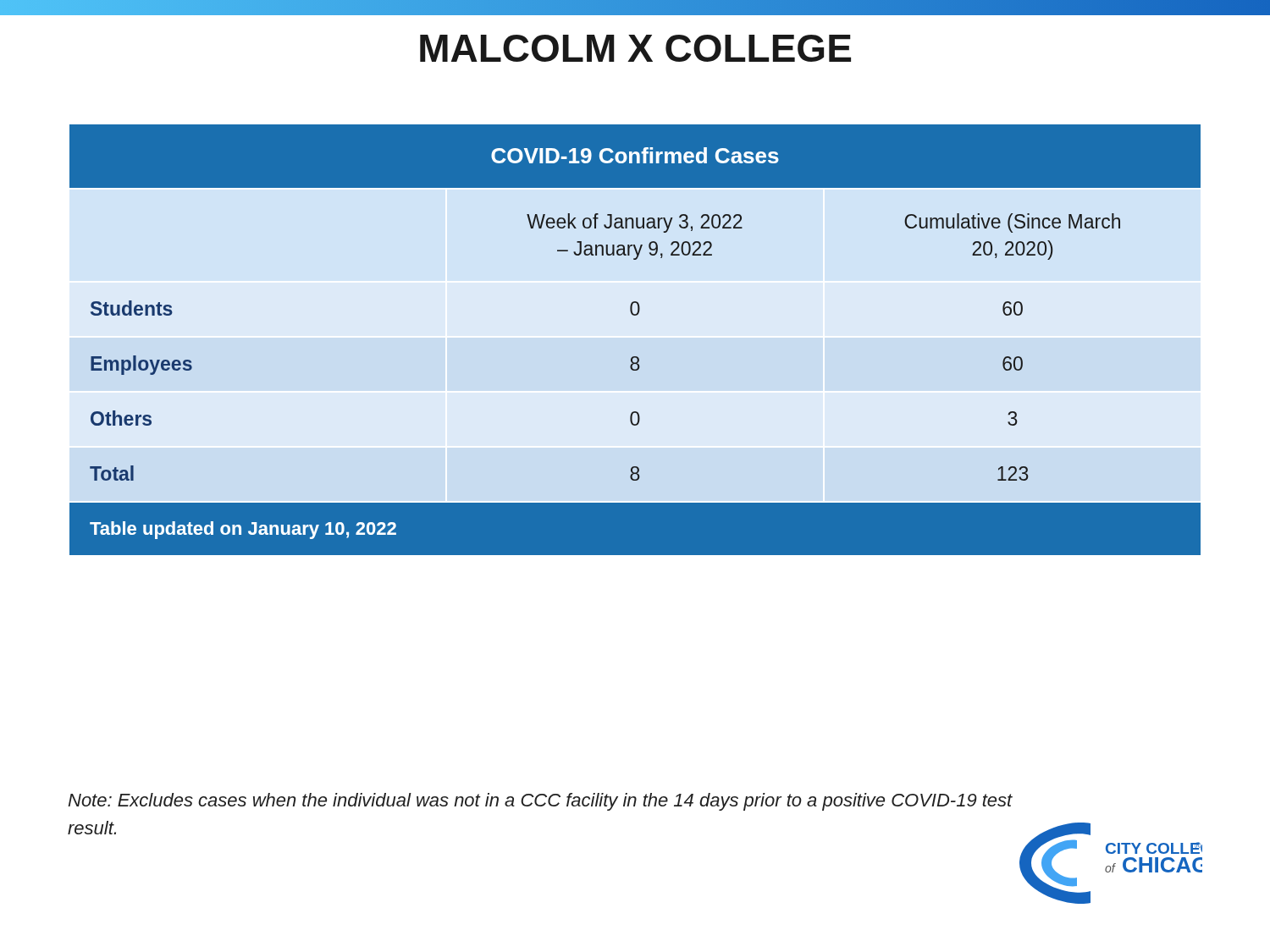Select the title that says "MALCOLM X COLLEGE"
This screenshot has width=1270, height=952.
635,48
